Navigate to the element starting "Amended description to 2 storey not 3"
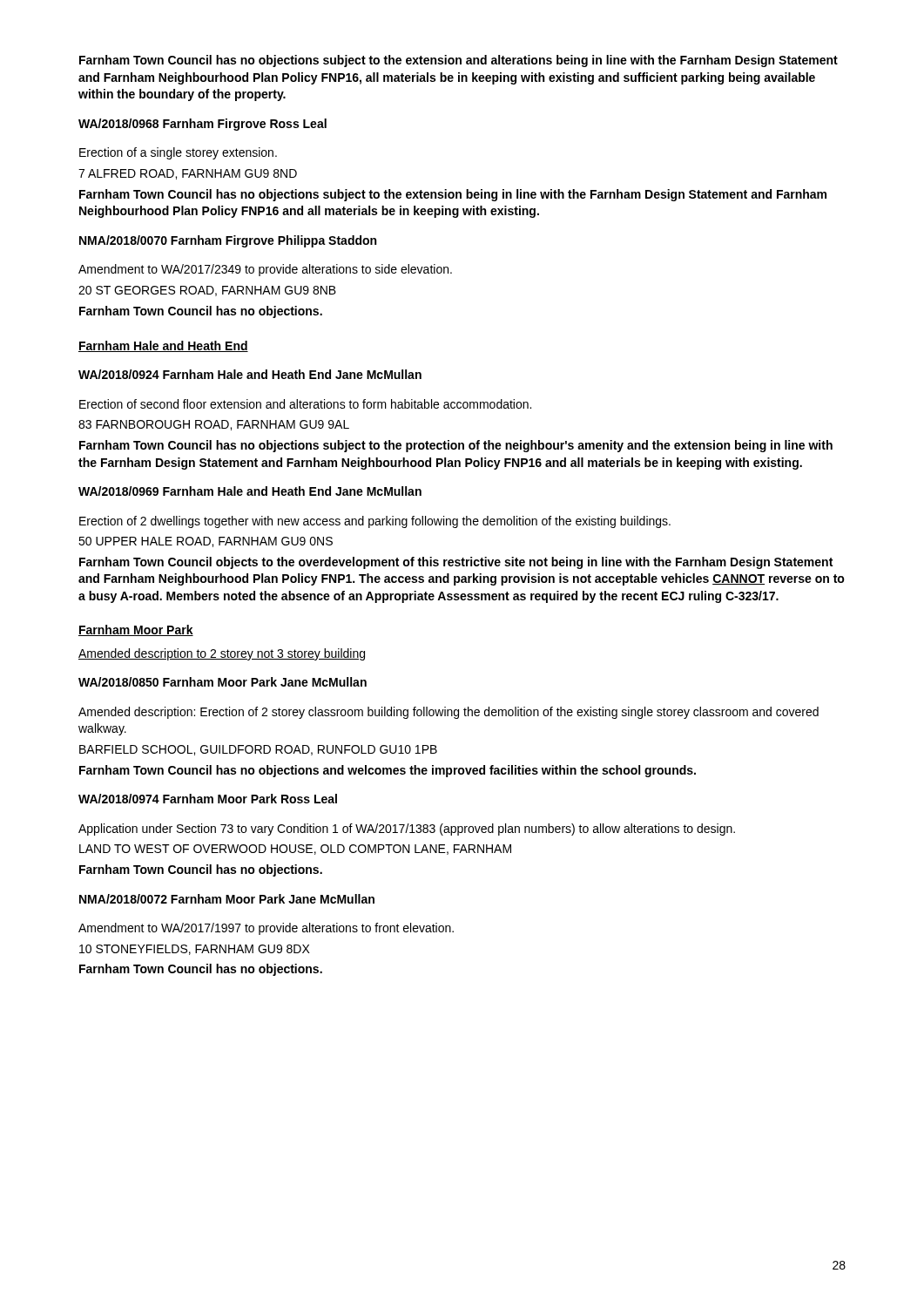This screenshot has height=1307, width=924. pyautogui.click(x=222, y=654)
